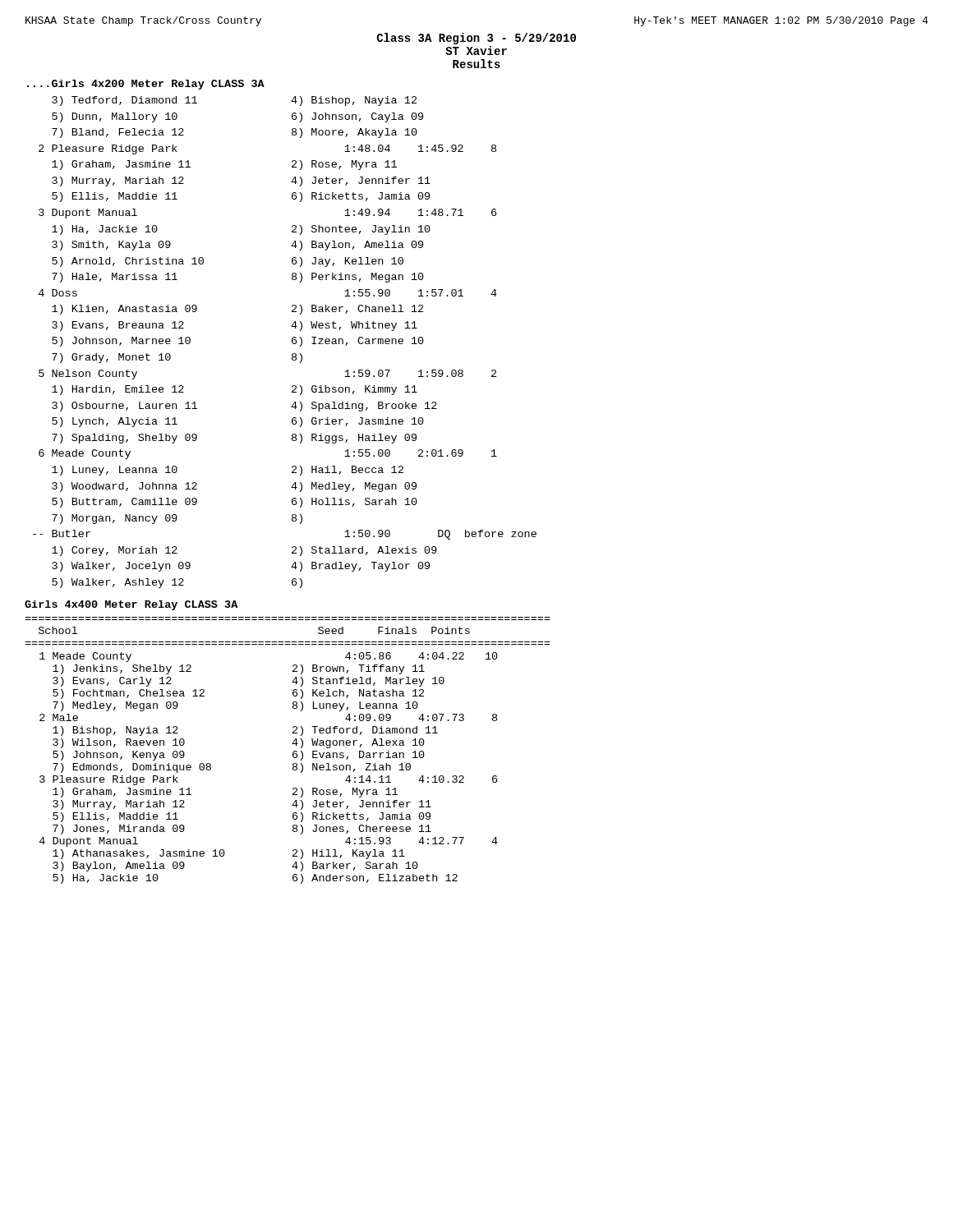Locate the text "Girls 4x400 Meter Relay CLASS 3A"
This screenshot has width=953, height=1232.
click(x=131, y=605)
